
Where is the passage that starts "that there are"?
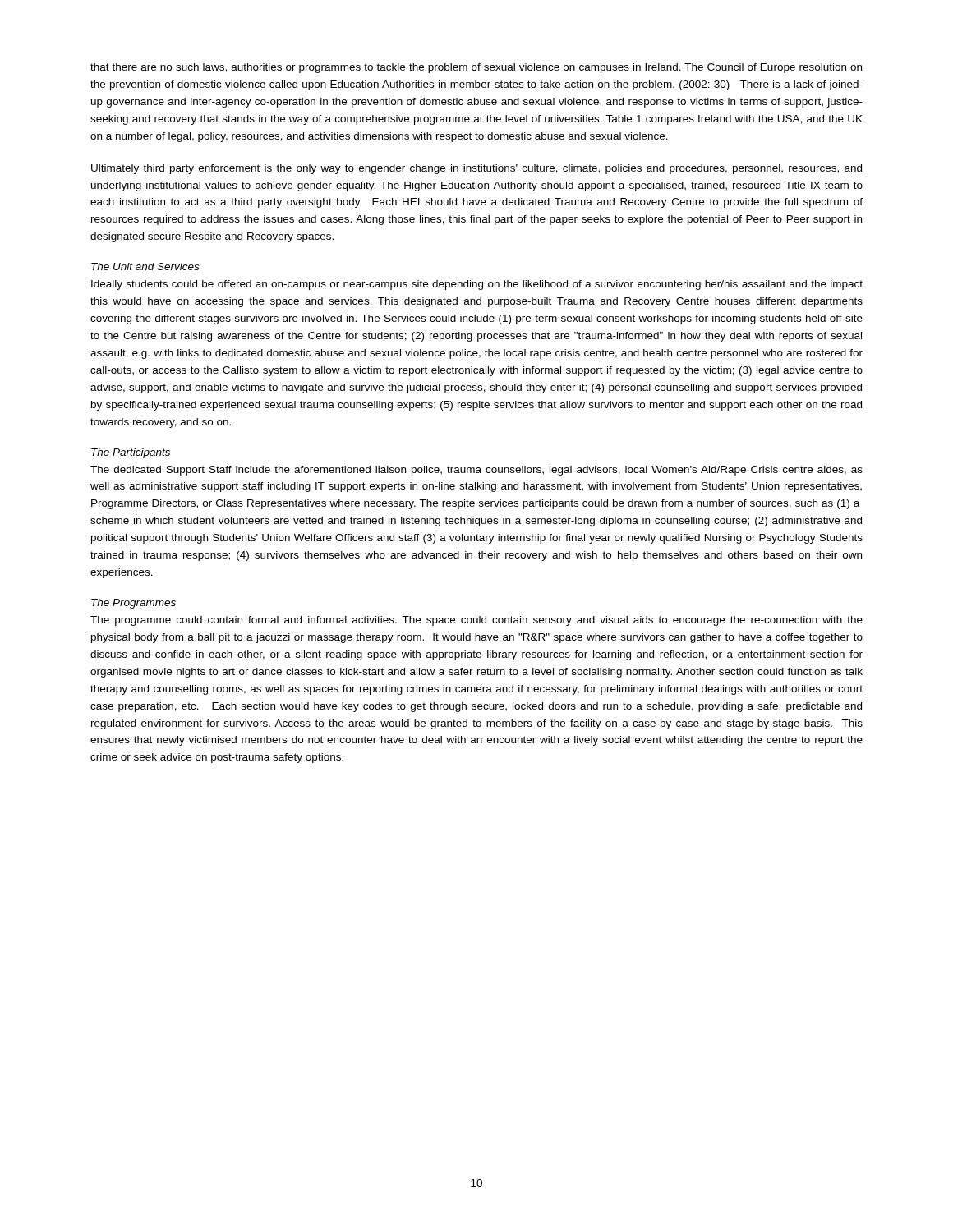point(476,101)
